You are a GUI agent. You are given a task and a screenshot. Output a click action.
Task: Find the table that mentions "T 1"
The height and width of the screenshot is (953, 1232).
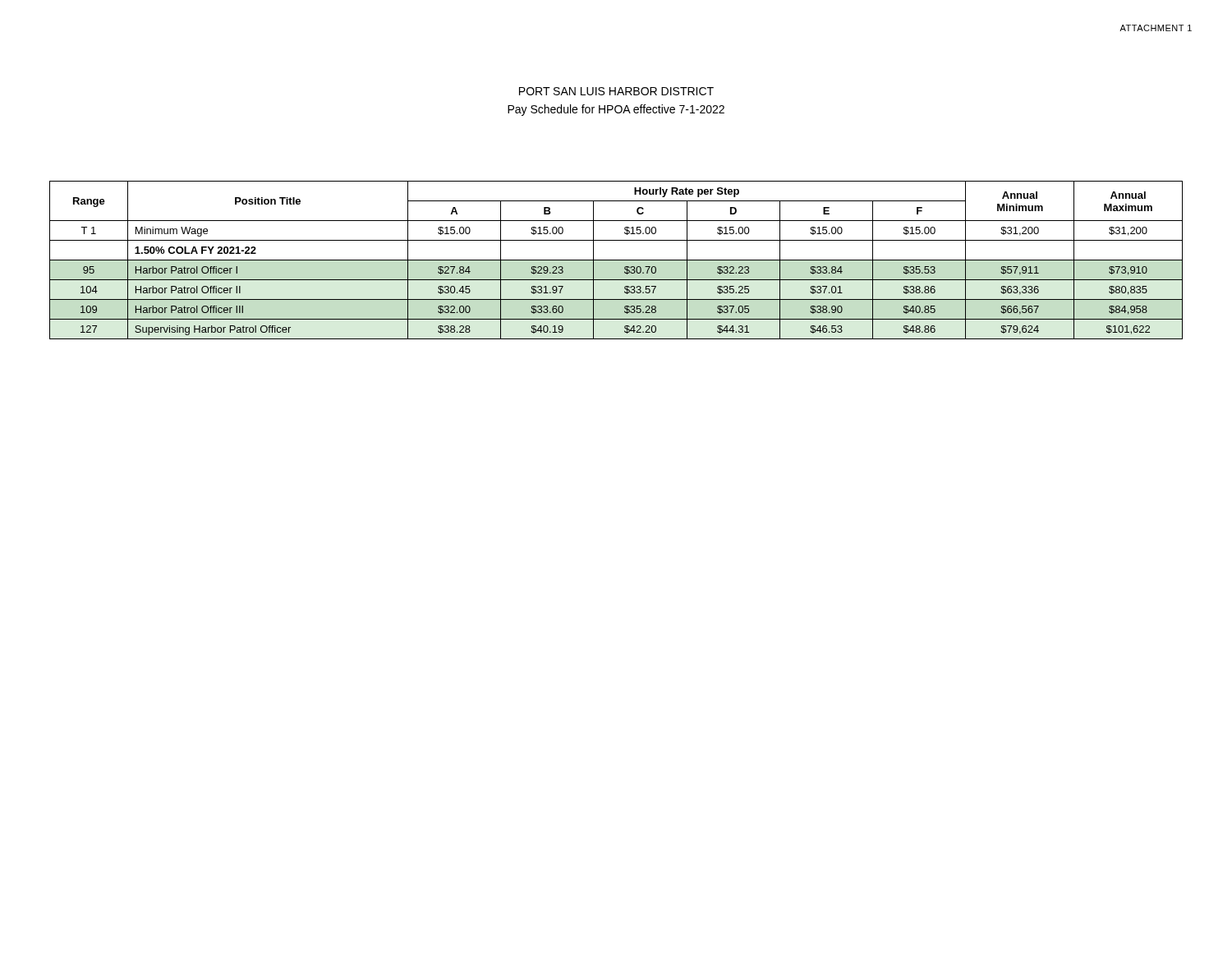pyautogui.click(x=616, y=260)
